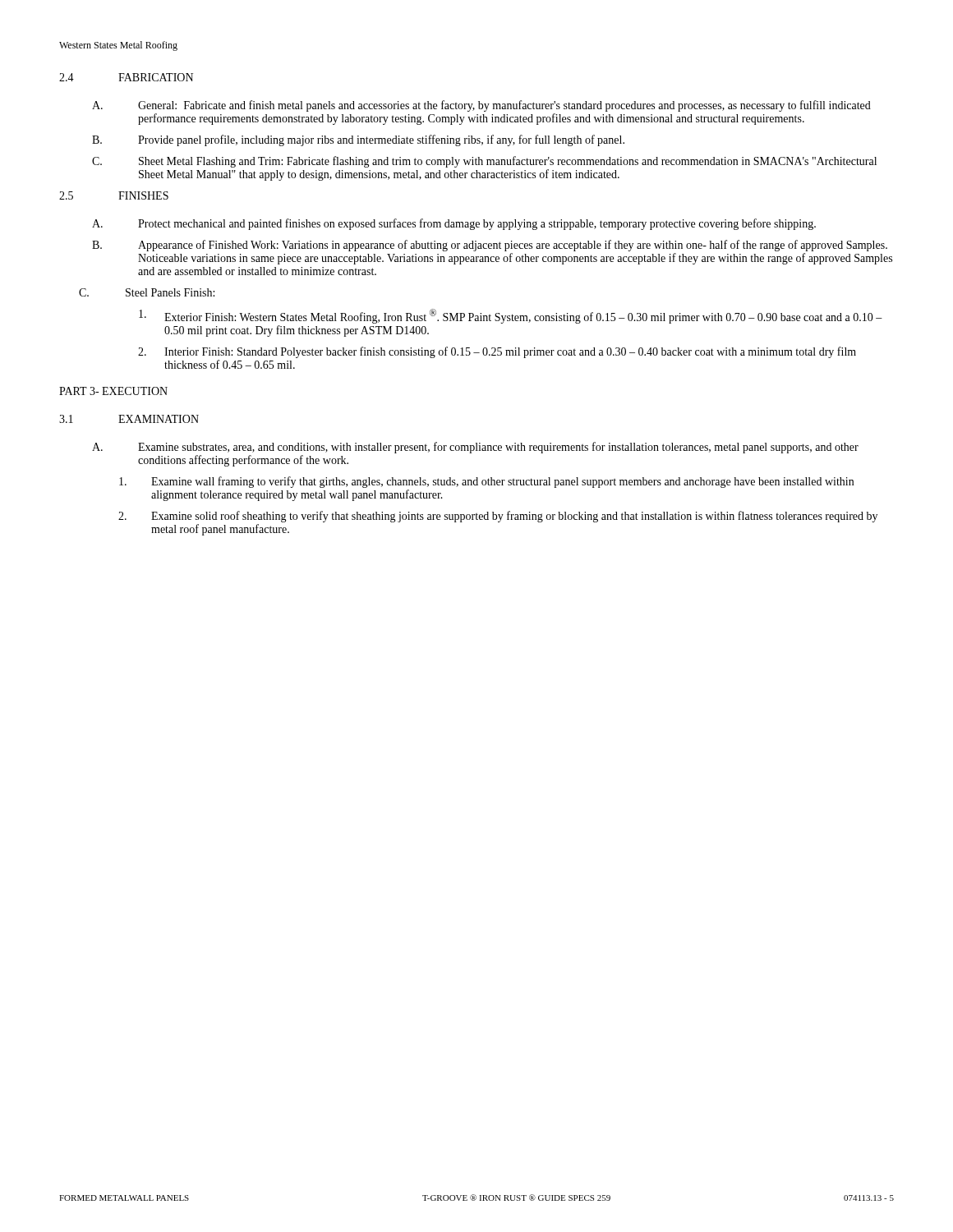This screenshot has height=1232, width=953.
Task: Find the block on this page that starts "A. Examine substrates, area, and conditions, with"
Action: [476, 454]
